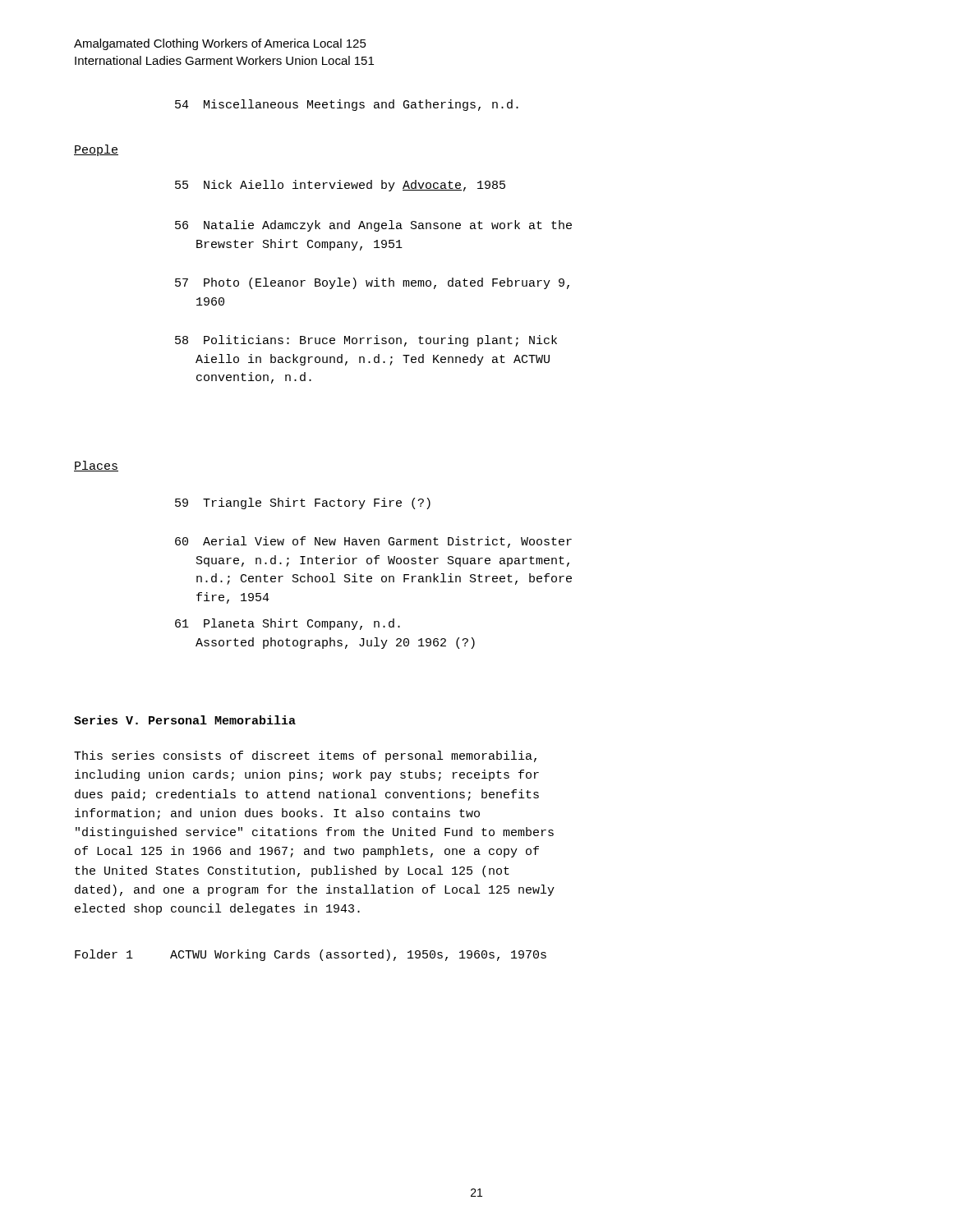Select the block starting "58 Politicians: Bruce Morrison, touring plant;"
This screenshot has height=1232, width=953.
click(x=361, y=359)
